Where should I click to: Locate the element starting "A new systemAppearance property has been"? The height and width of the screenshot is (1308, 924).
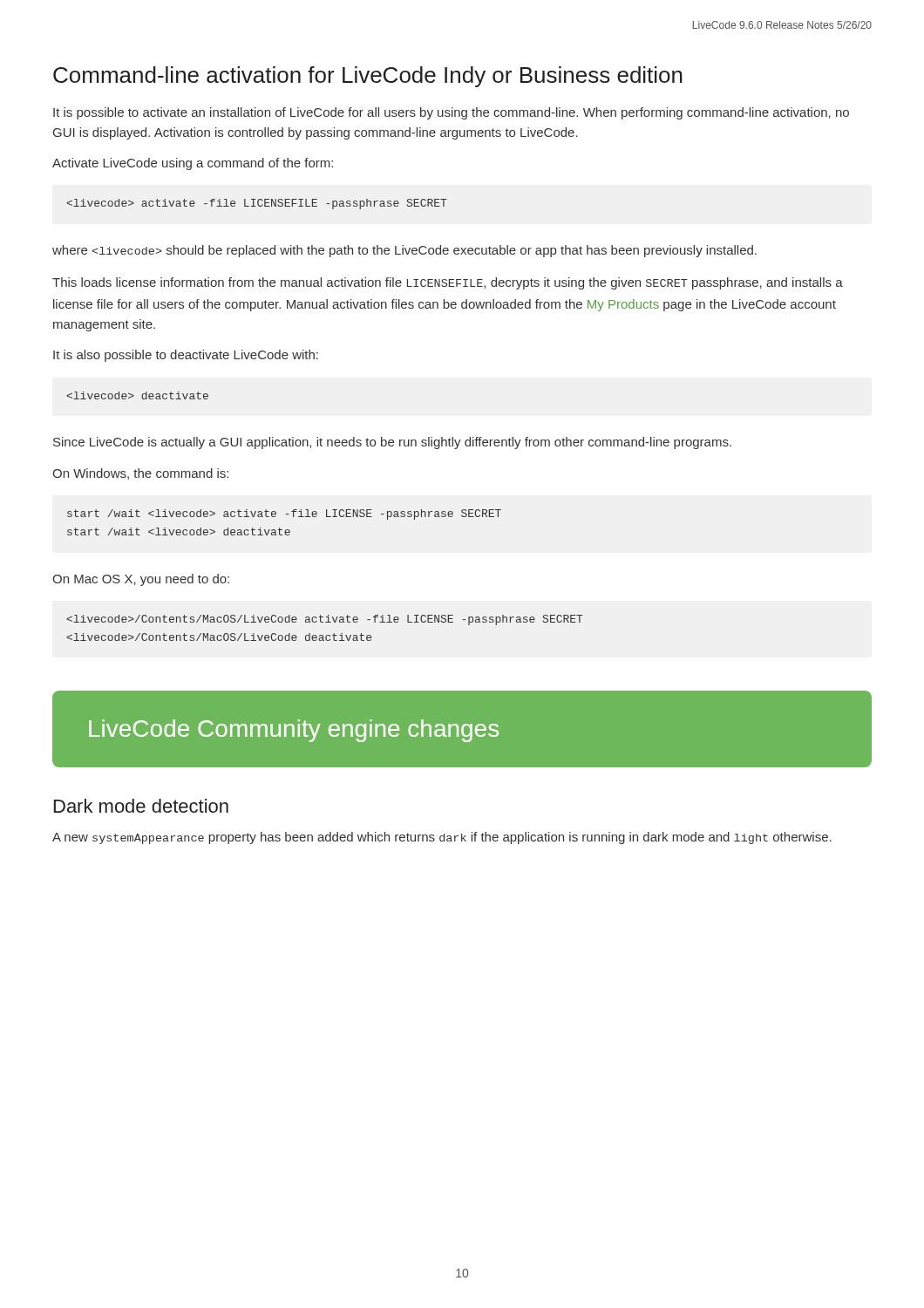[462, 838]
